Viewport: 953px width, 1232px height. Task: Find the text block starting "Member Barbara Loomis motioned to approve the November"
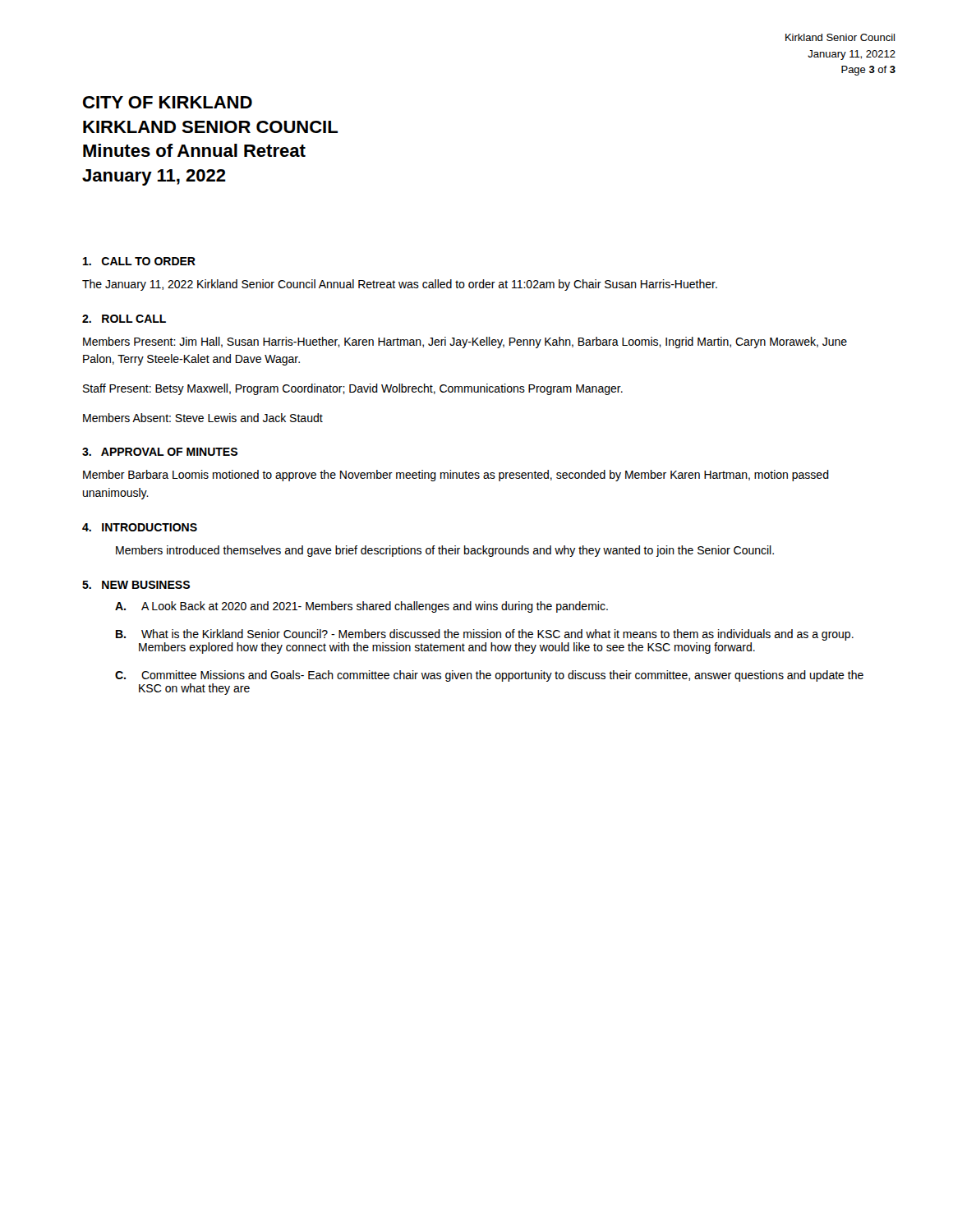pos(456,484)
